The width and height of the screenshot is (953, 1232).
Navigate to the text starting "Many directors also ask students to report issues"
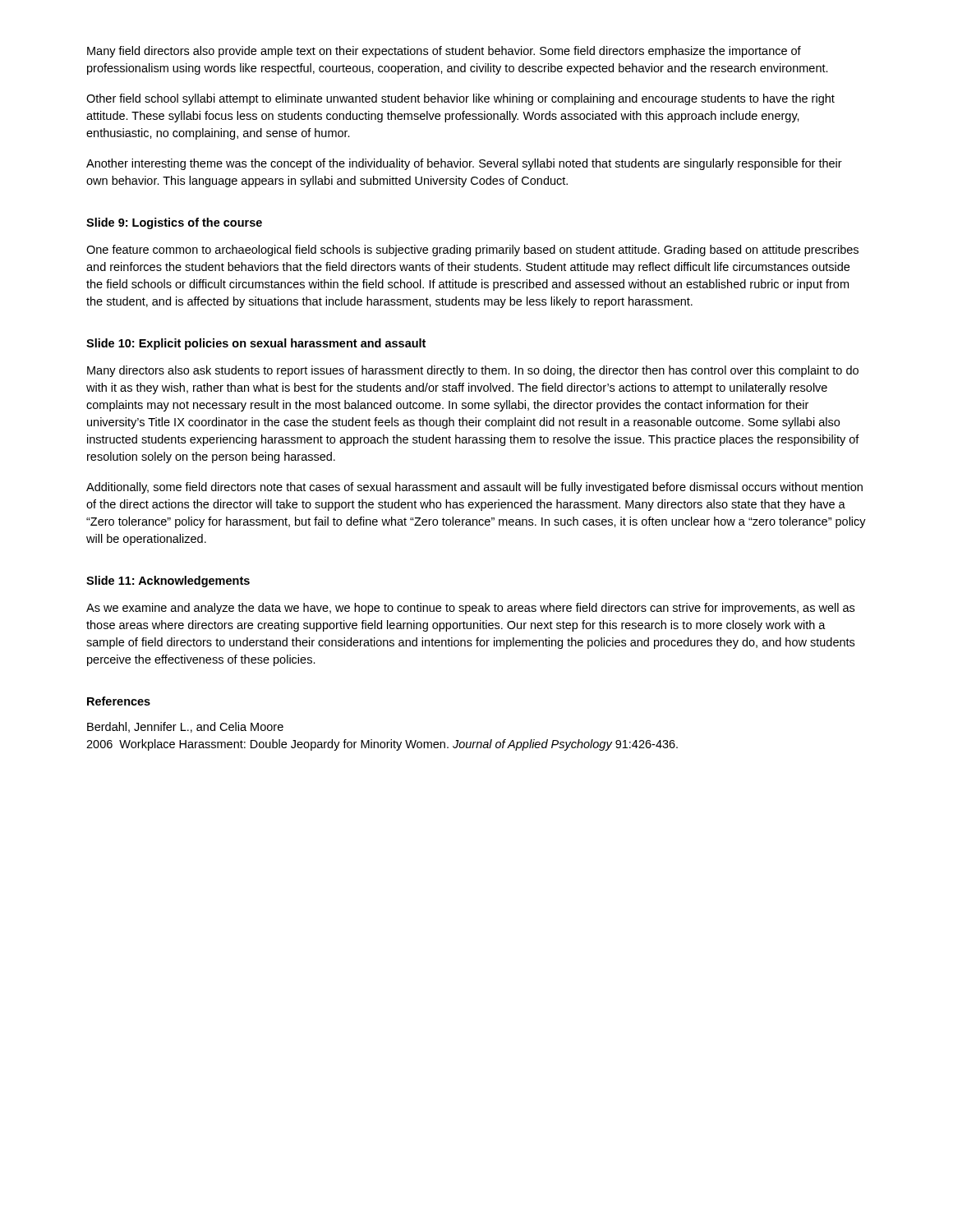473,414
